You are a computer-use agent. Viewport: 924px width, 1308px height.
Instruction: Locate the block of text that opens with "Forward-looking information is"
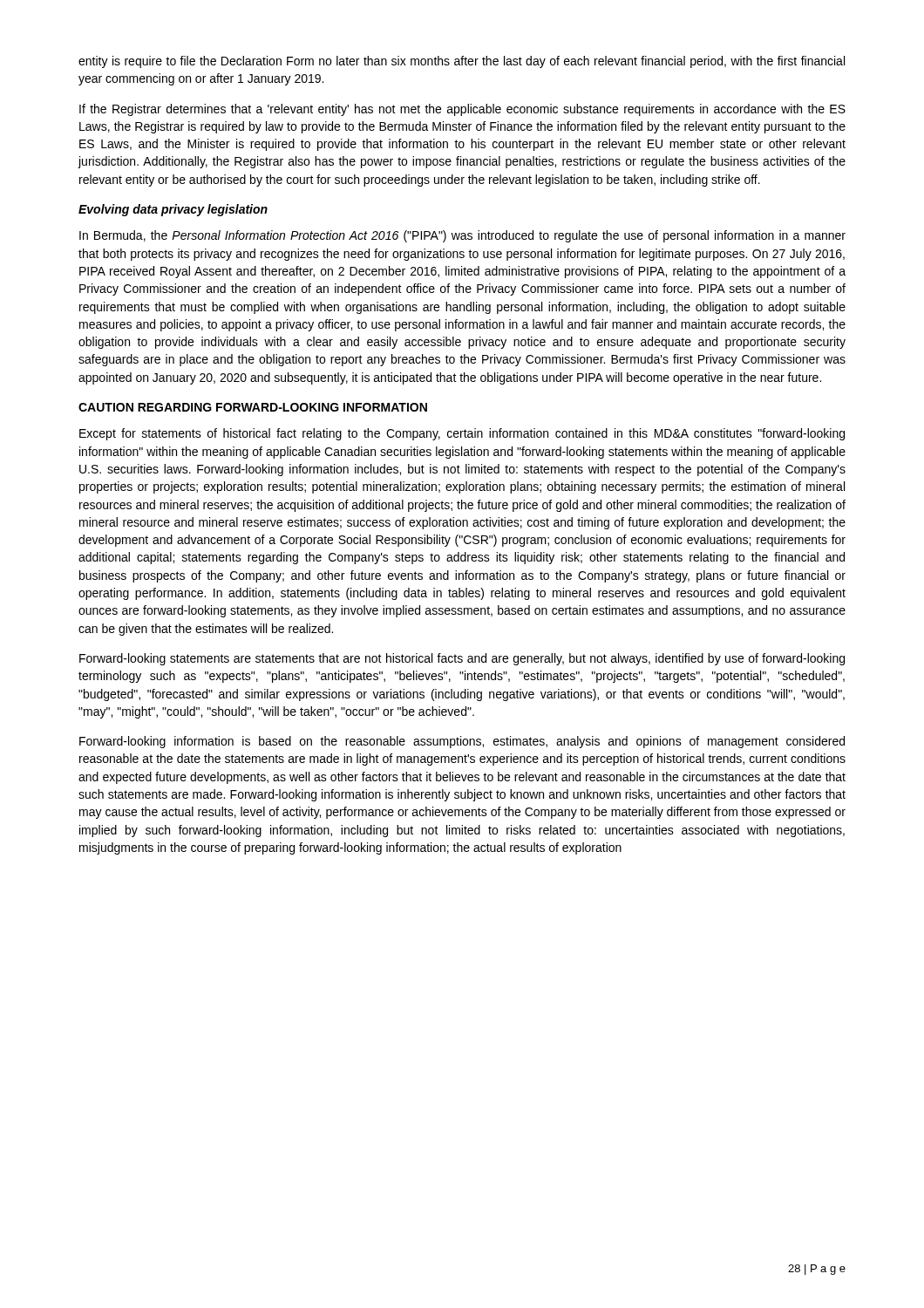(462, 795)
